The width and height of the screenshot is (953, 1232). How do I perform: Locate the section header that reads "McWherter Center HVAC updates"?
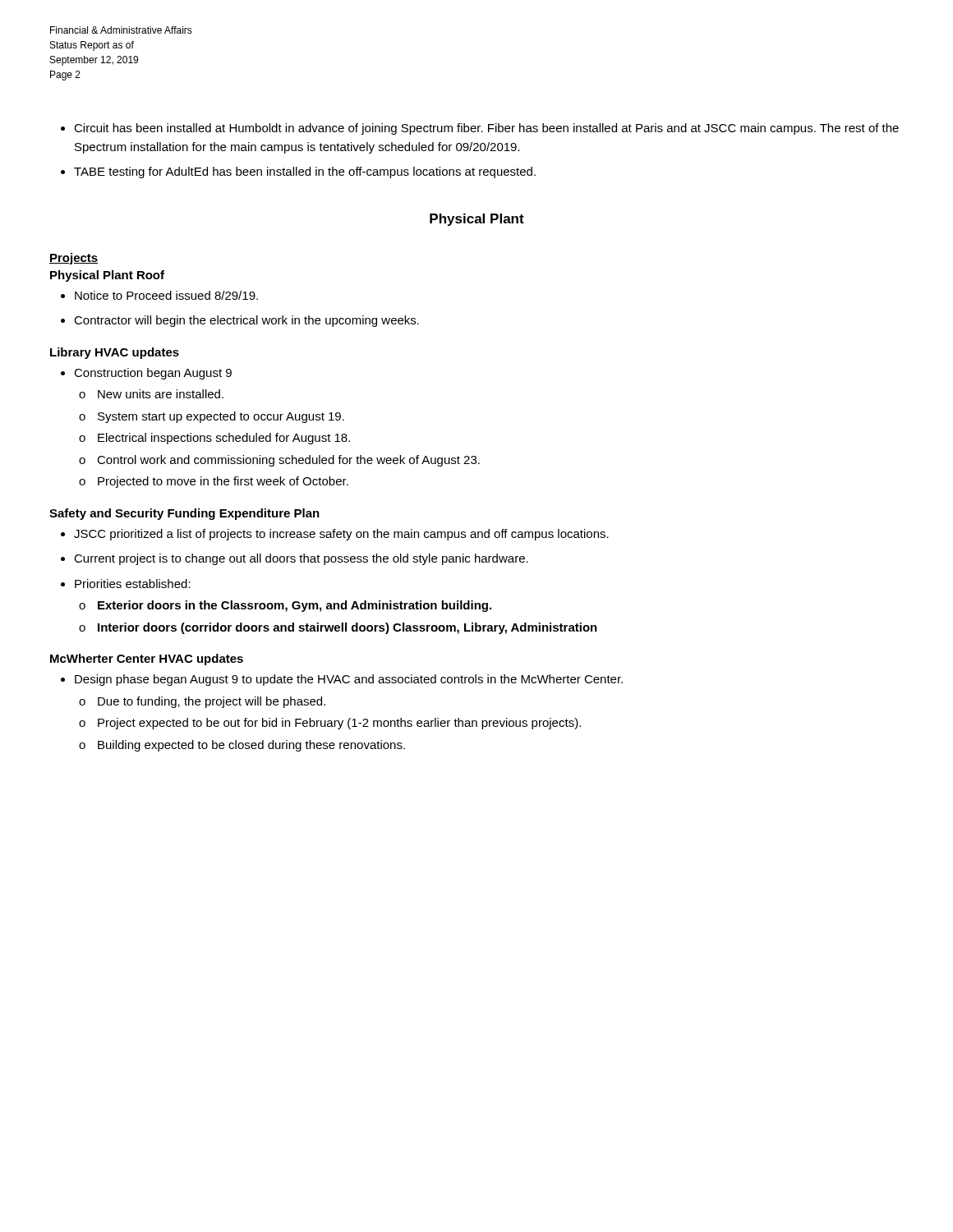coord(146,658)
